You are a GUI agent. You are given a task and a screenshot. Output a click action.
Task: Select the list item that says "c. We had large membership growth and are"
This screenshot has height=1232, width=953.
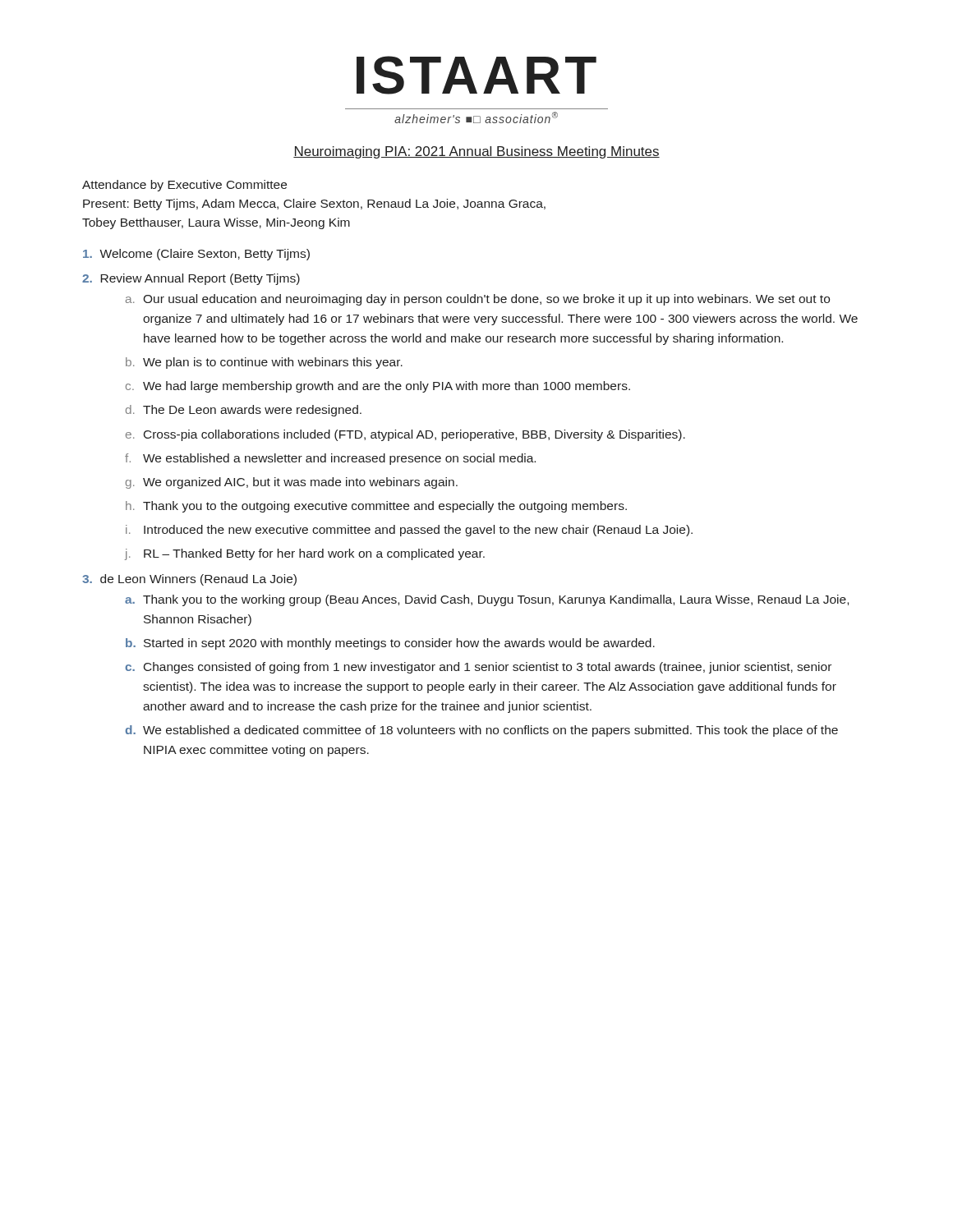pos(378,386)
